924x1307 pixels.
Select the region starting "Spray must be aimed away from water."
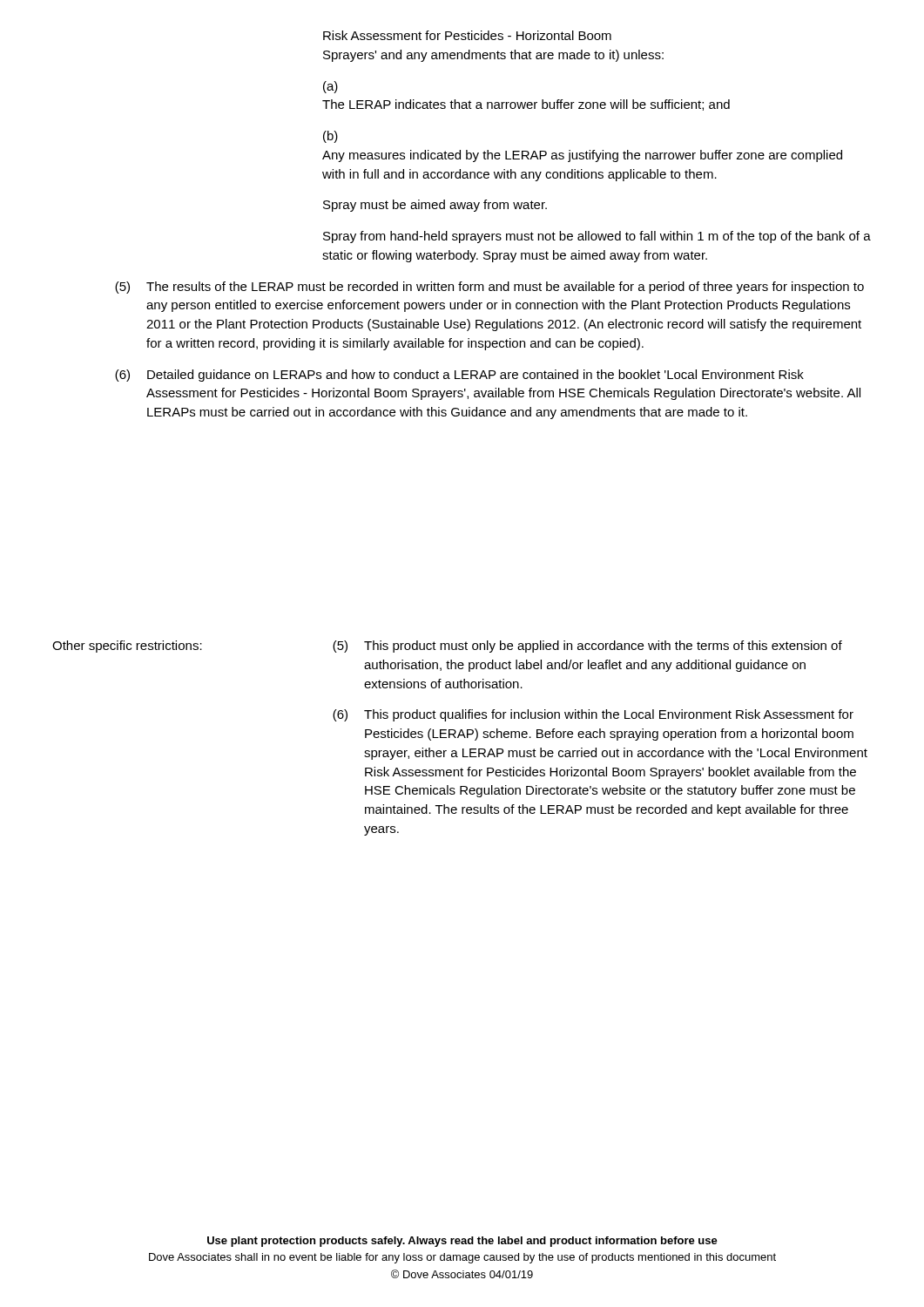pos(435,205)
